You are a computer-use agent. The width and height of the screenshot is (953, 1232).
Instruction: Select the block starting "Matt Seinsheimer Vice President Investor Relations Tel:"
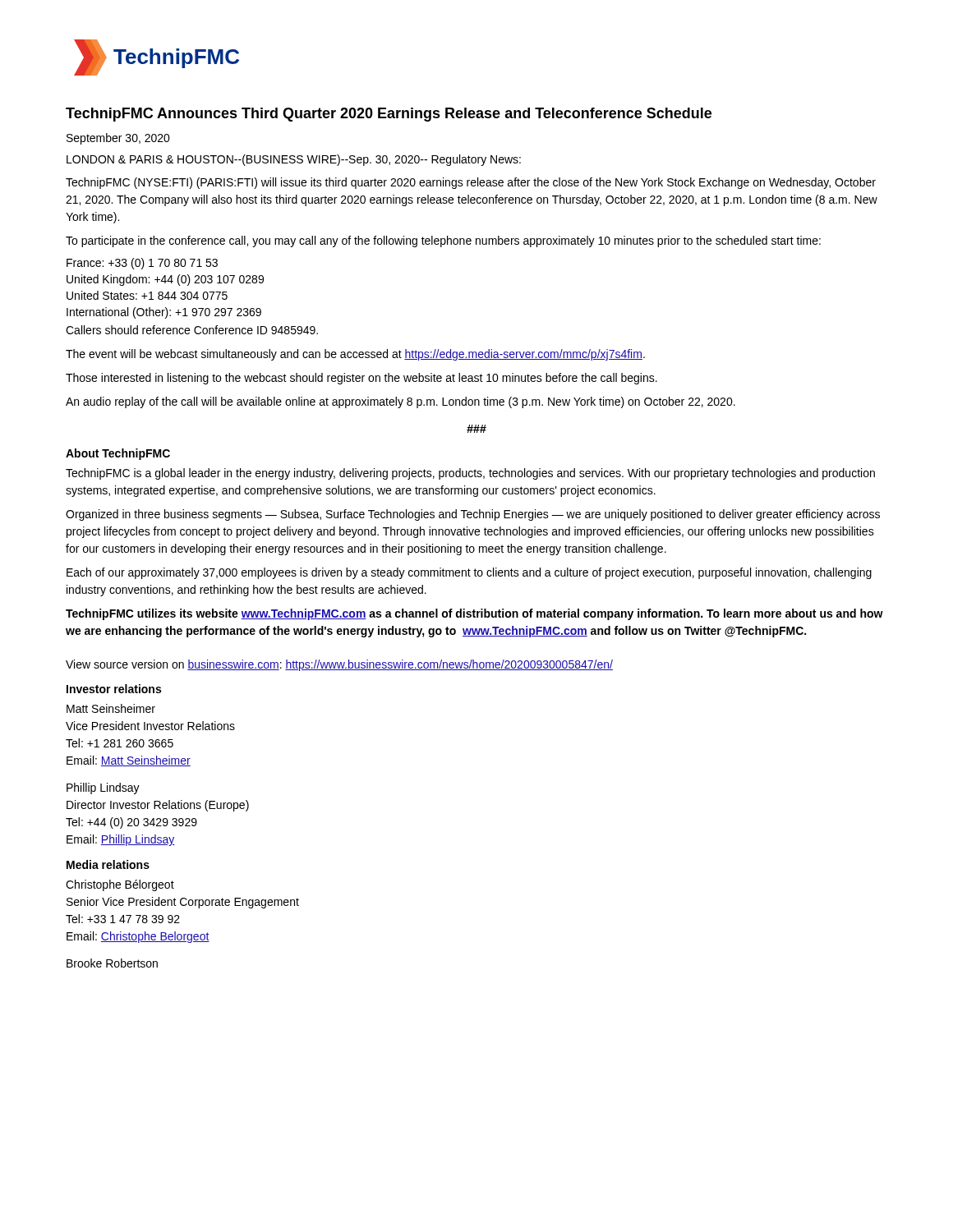point(150,735)
